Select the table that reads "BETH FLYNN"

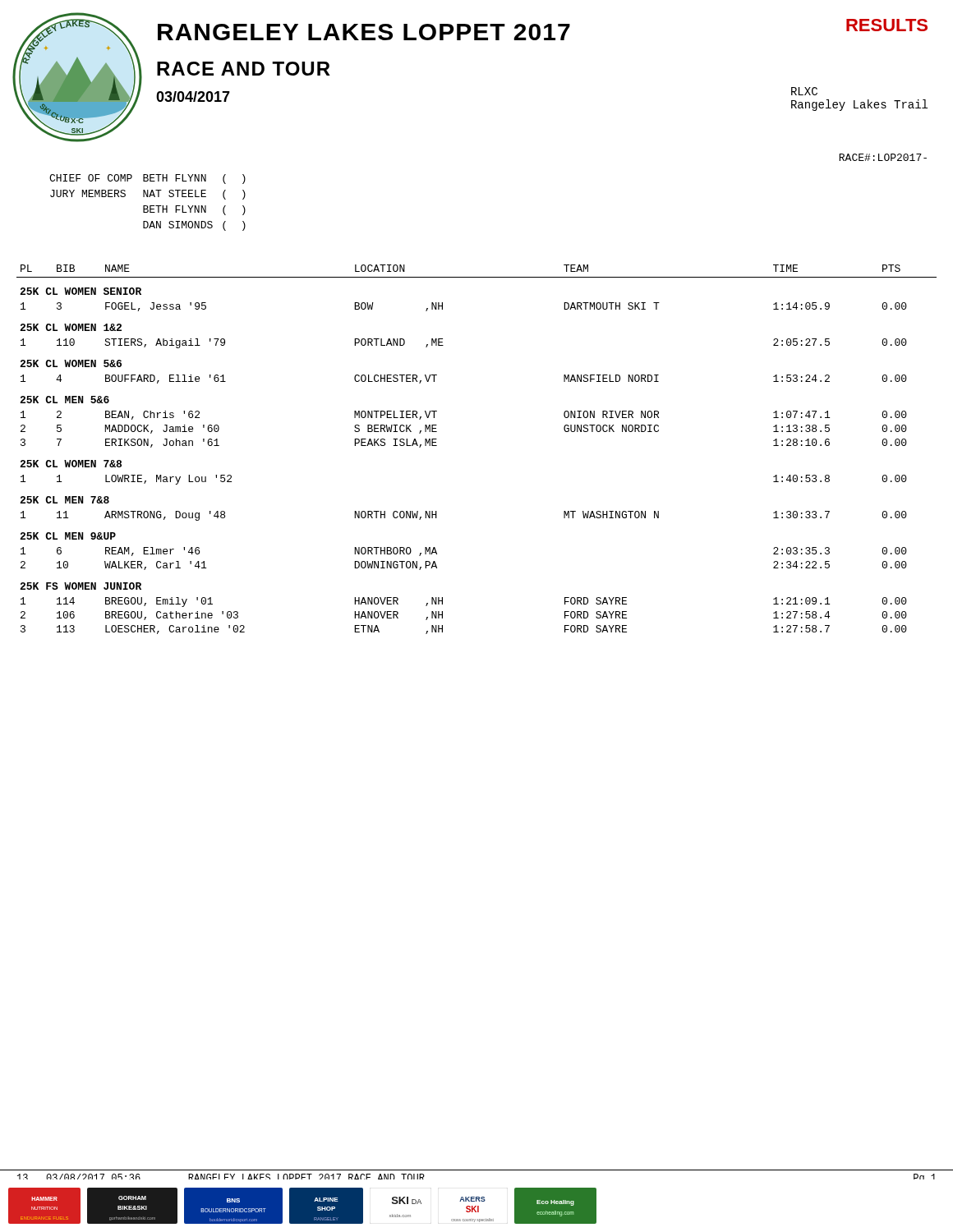pos(150,202)
